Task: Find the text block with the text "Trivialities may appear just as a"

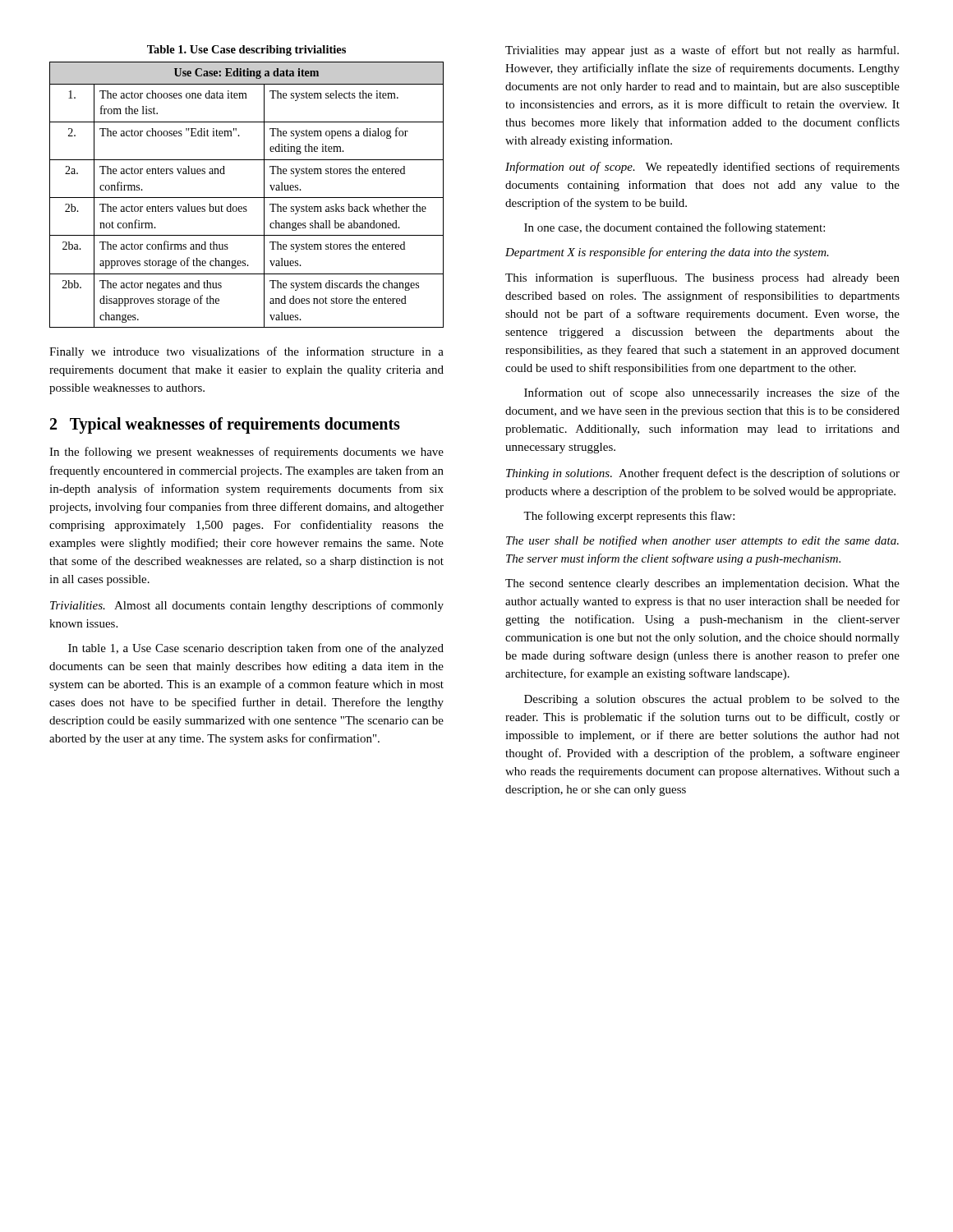Action: coord(702,95)
